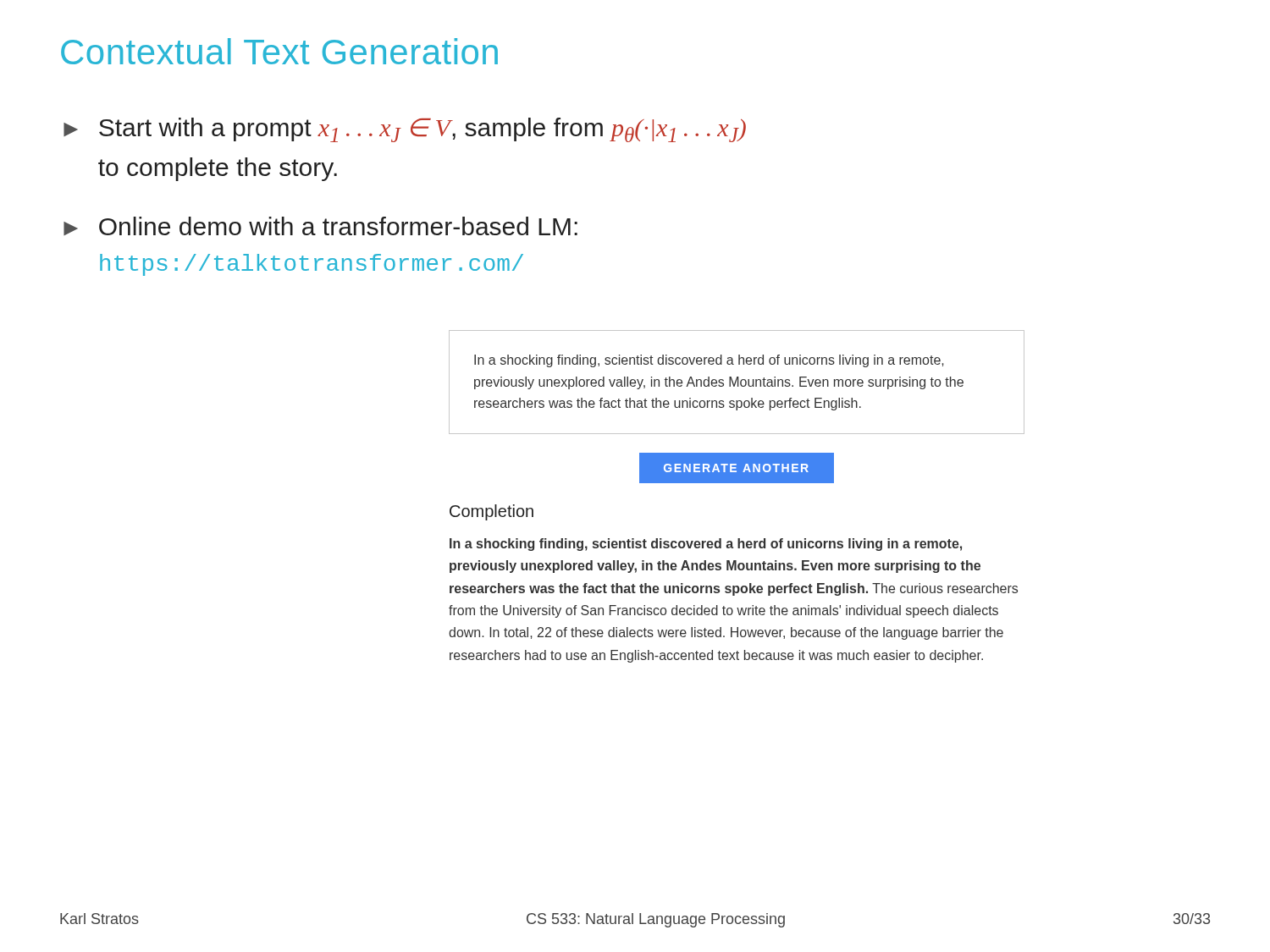
Task: Click the passage that begins "► Online demo with a transformer-based"
Action: (x=440, y=245)
